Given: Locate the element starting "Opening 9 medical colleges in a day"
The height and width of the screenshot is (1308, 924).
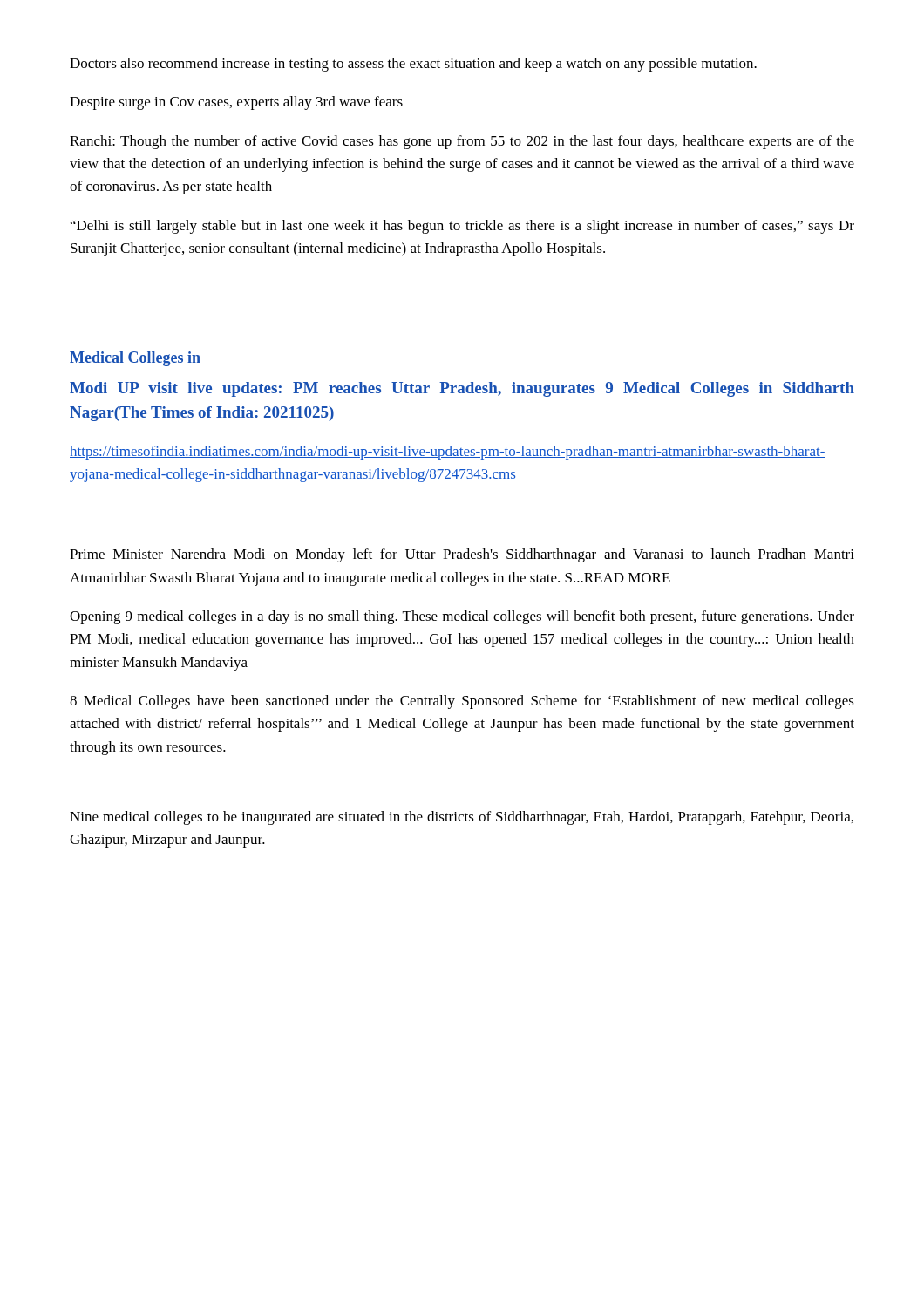Looking at the screenshot, I should click(462, 639).
